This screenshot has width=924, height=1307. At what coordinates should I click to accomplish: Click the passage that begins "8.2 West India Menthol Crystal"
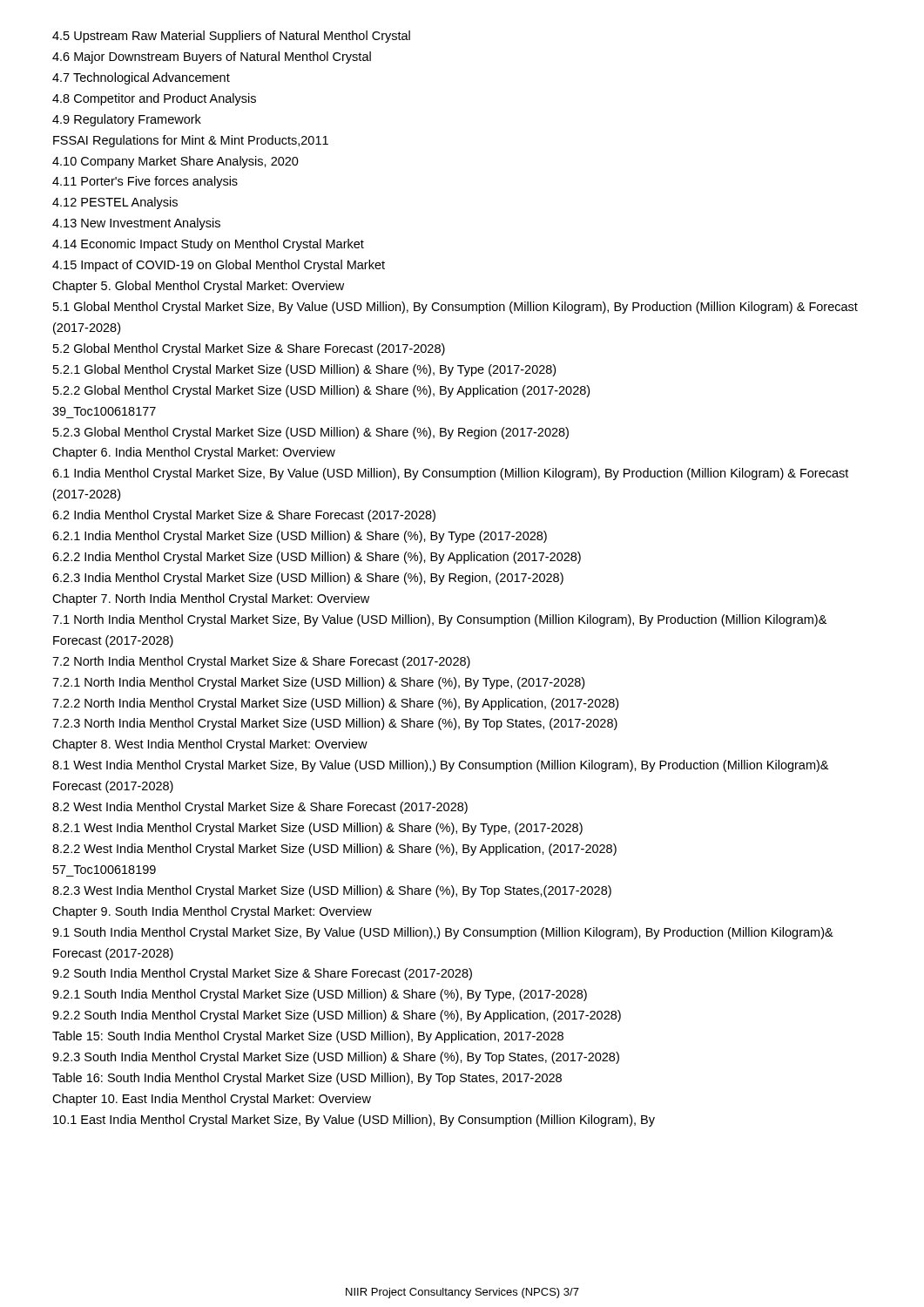click(x=260, y=807)
